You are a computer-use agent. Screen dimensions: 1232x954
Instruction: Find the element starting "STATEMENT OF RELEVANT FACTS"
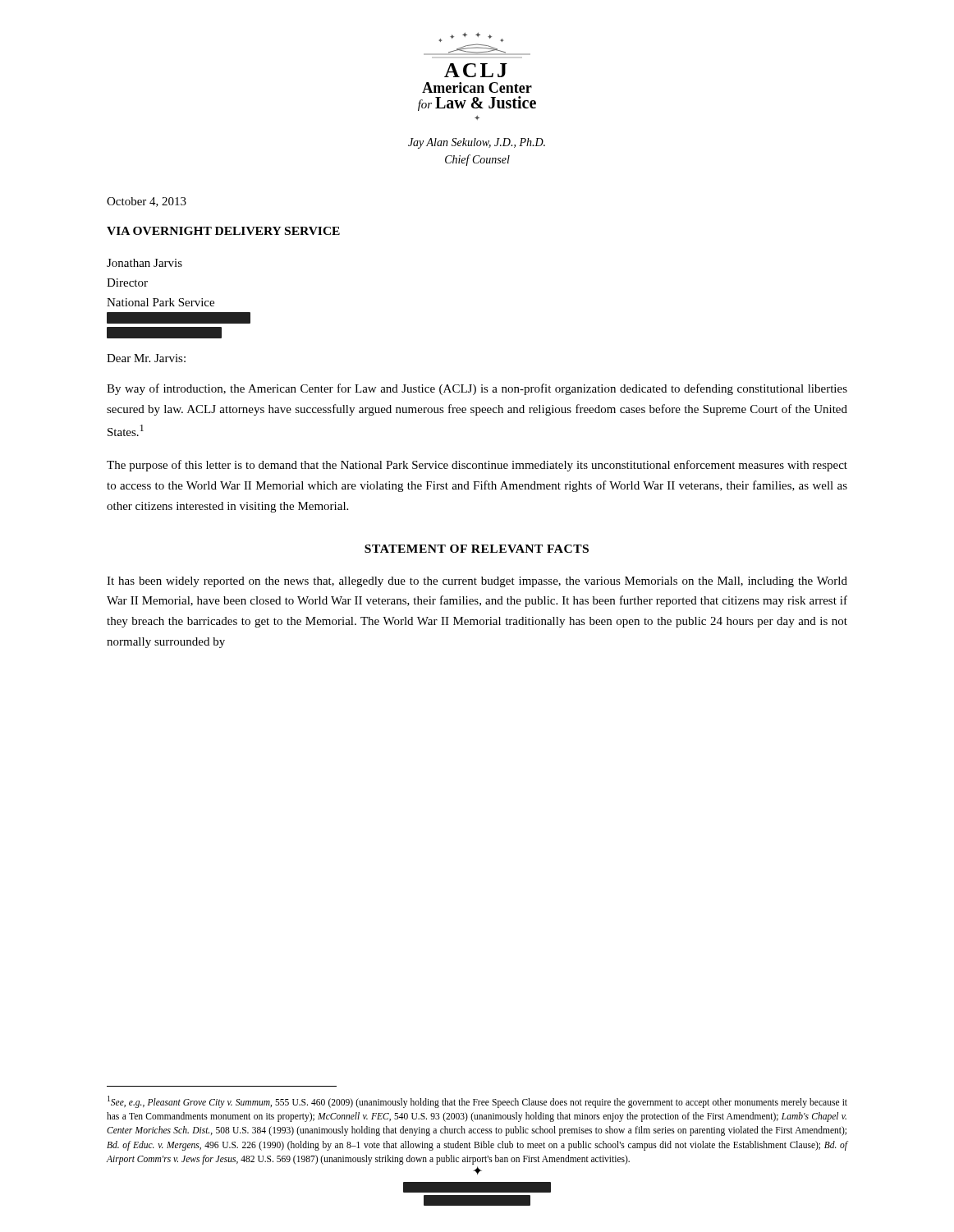click(x=477, y=548)
